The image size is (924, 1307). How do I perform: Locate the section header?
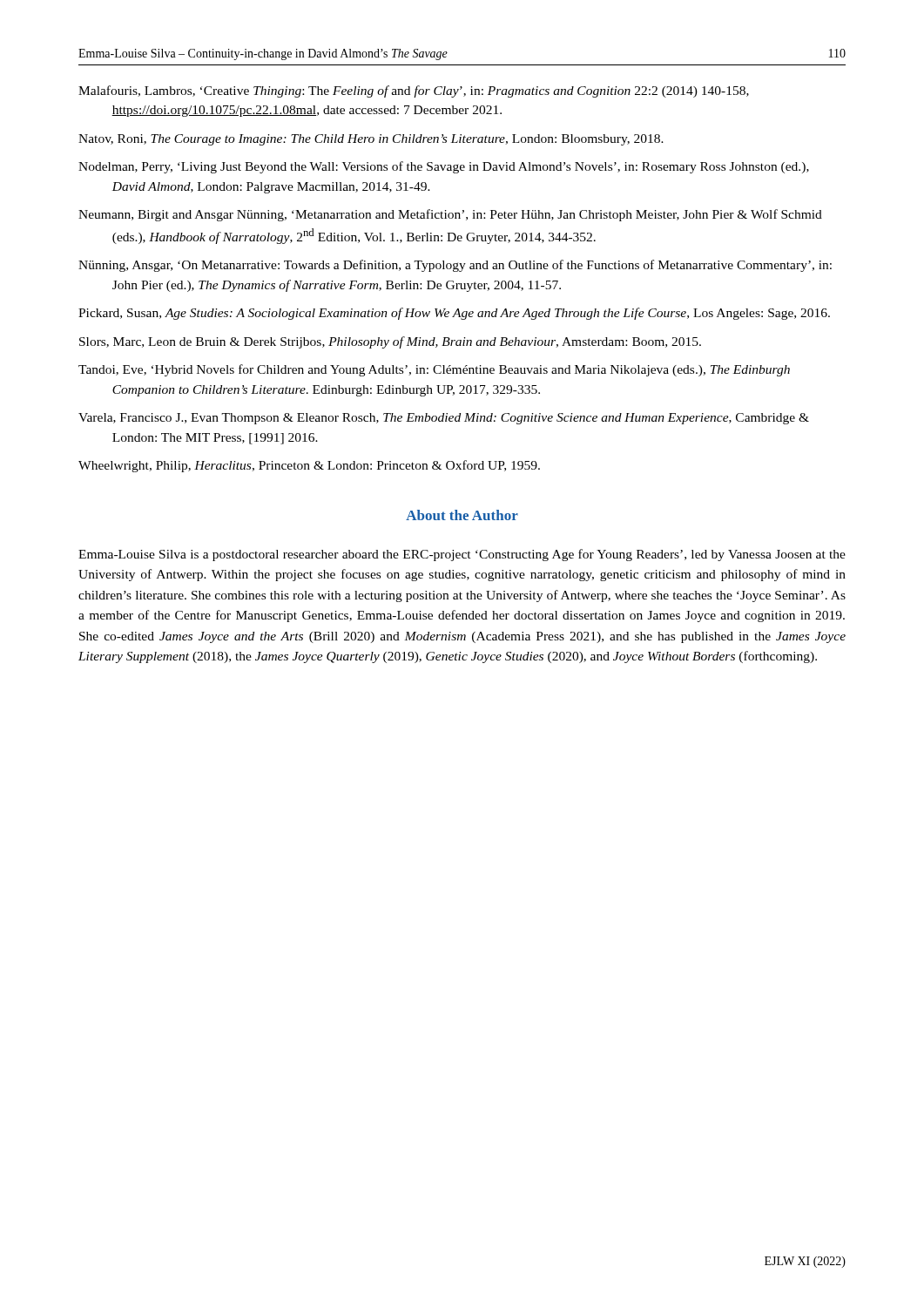[462, 515]
